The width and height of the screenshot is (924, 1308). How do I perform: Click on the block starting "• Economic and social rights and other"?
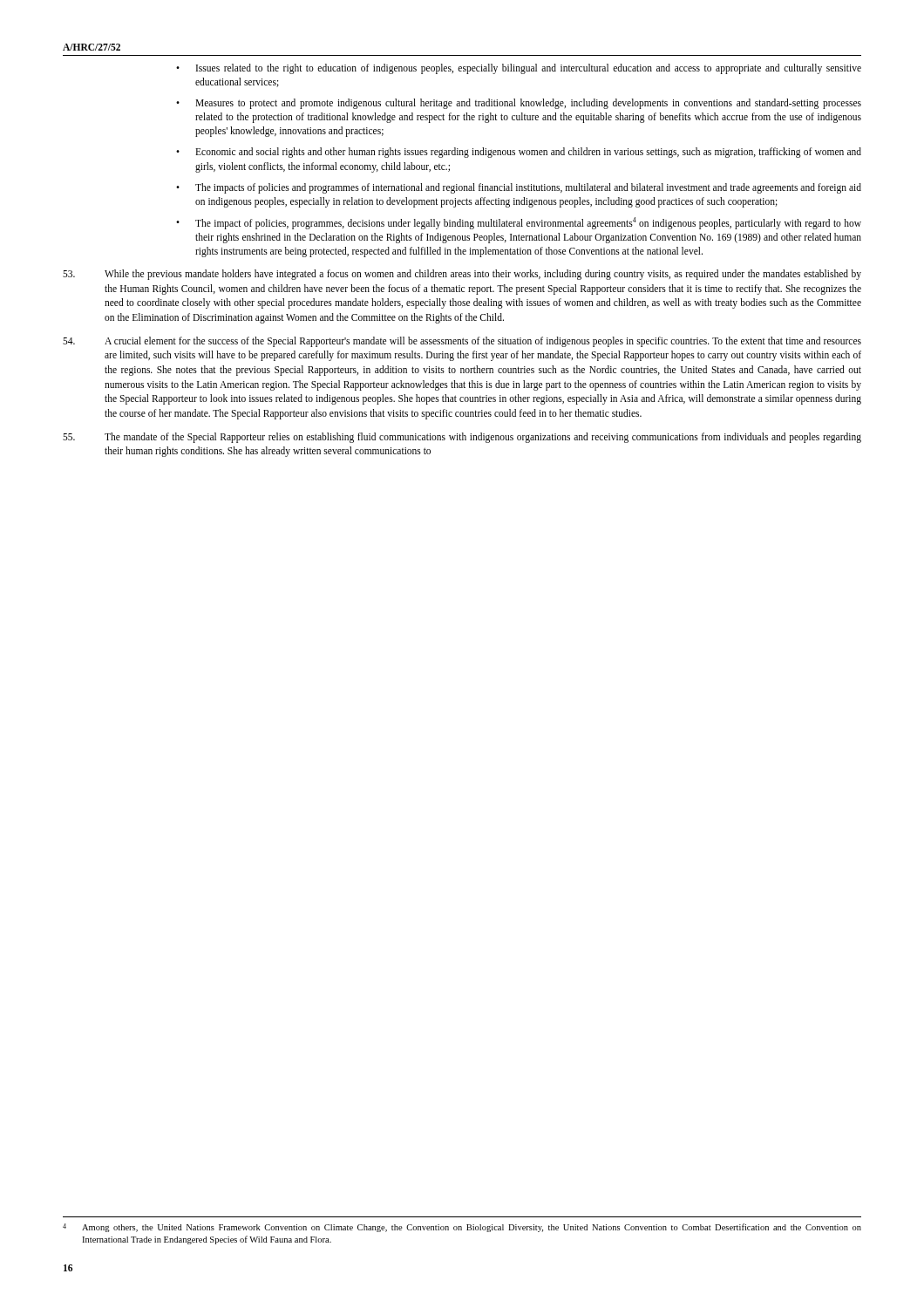519,159
